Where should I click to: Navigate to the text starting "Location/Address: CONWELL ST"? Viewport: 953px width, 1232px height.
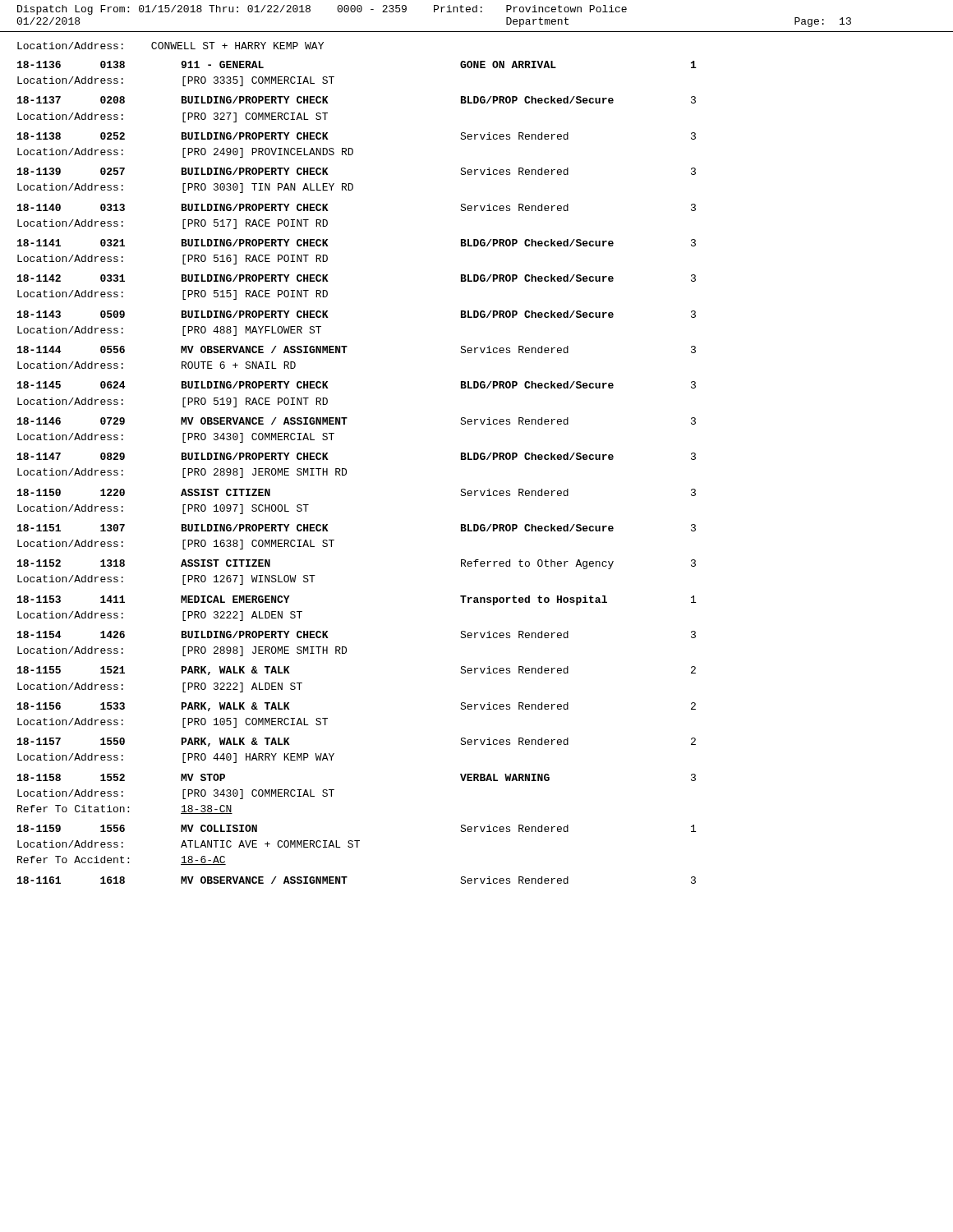[x=170, y=46]
